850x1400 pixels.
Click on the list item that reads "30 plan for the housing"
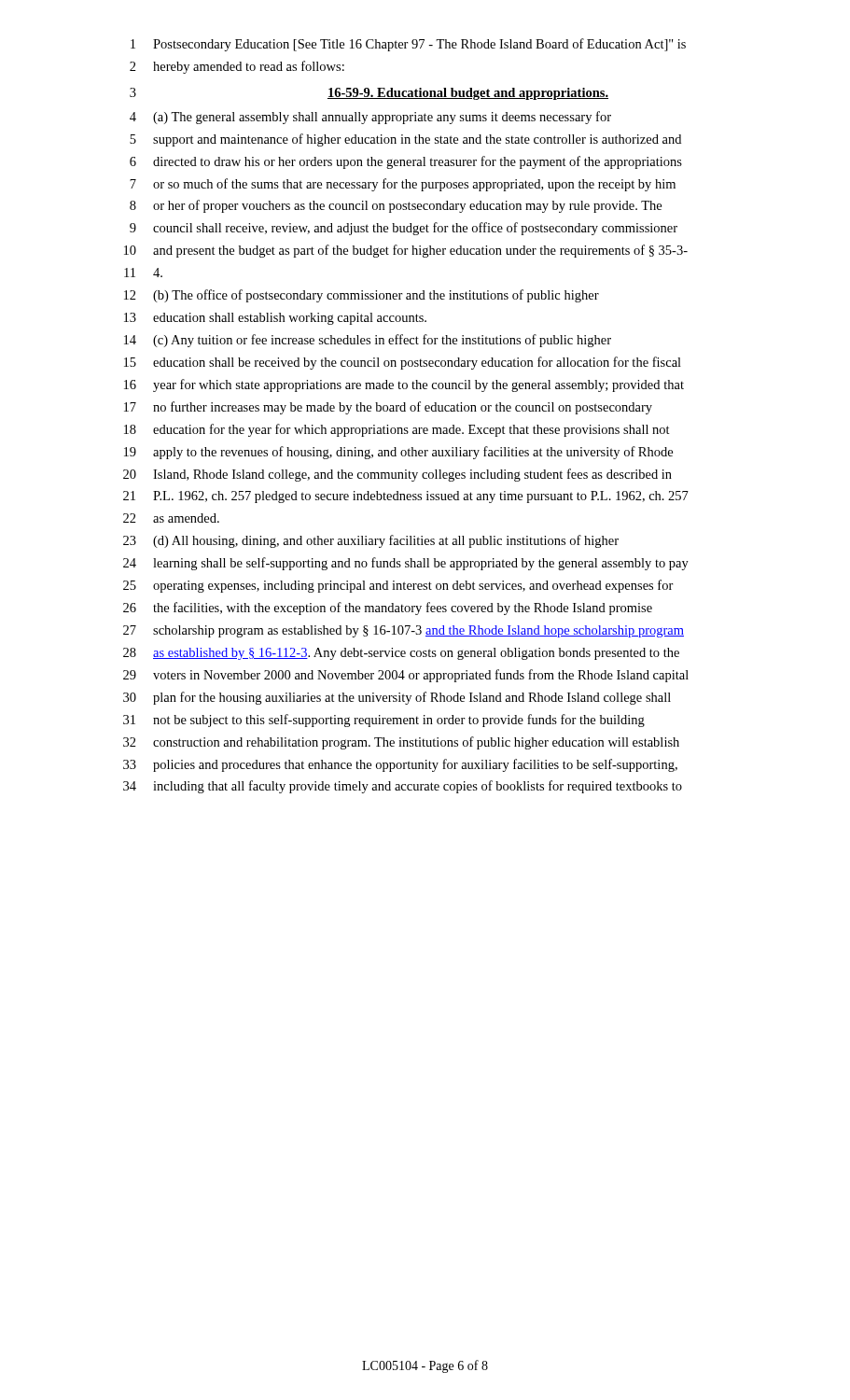coord(442,698)
